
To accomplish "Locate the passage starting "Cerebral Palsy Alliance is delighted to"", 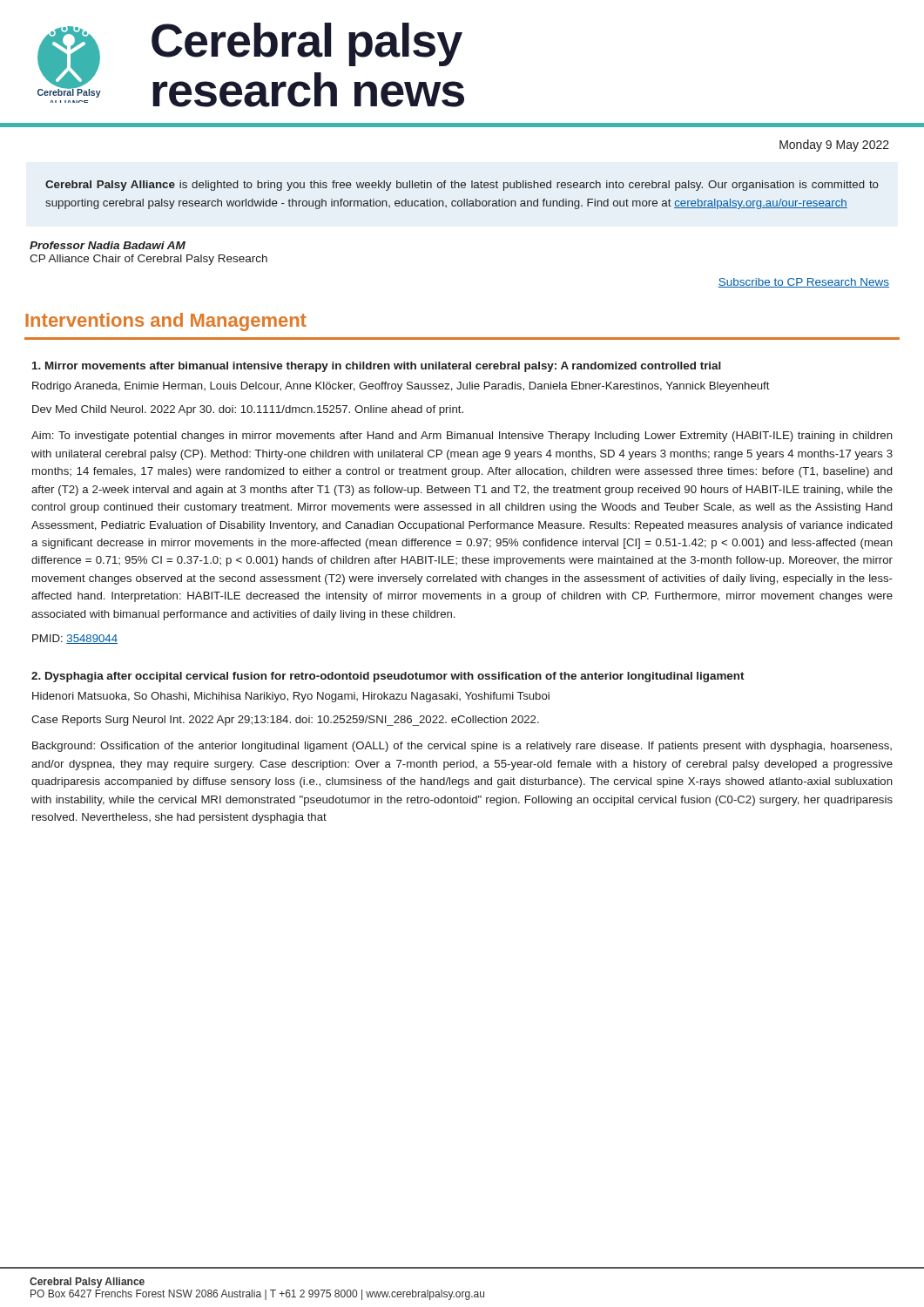I will point(462,194).
